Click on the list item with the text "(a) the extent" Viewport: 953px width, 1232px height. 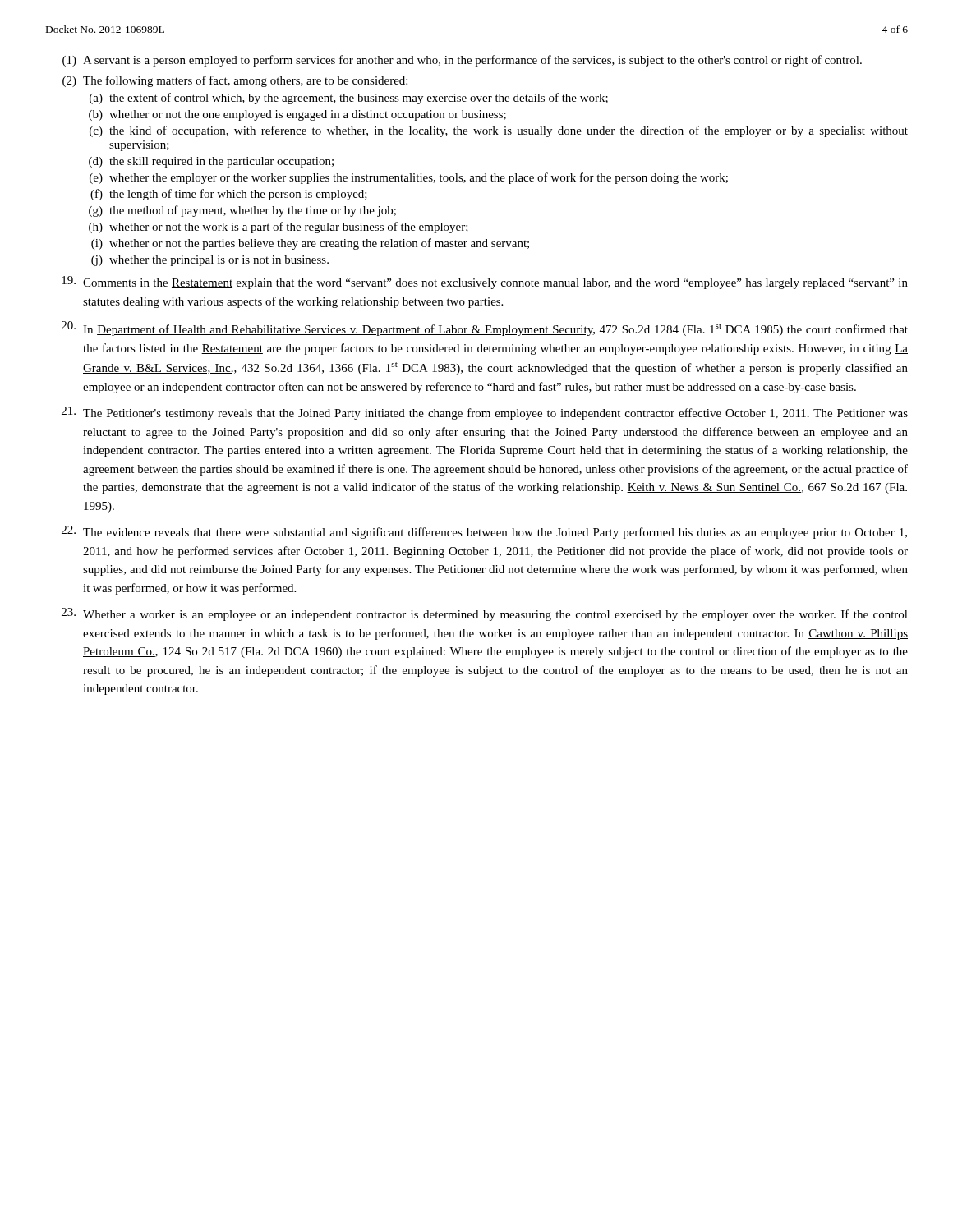(x=492, y=98)
